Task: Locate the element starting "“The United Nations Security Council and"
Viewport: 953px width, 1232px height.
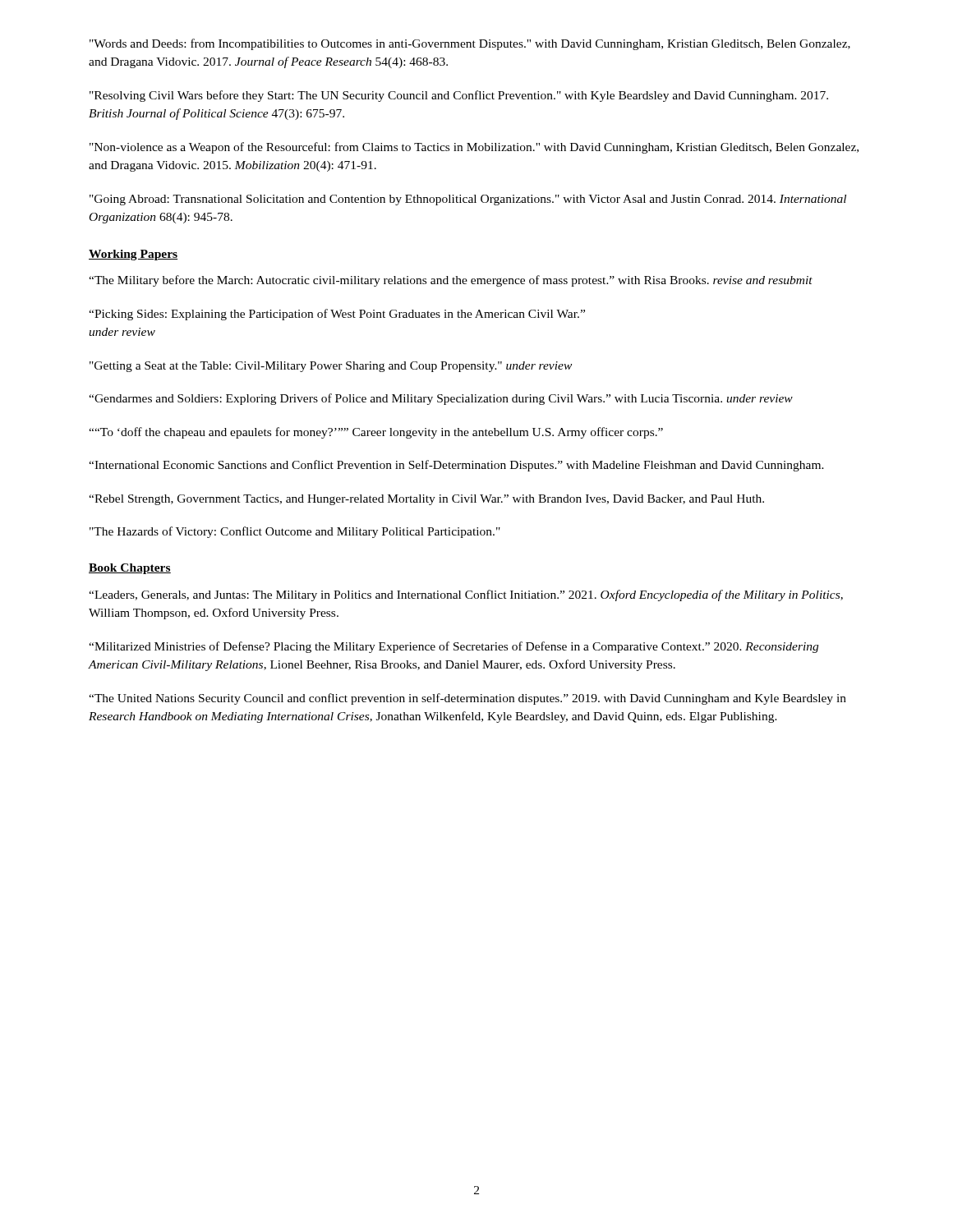Action: pos(467,707)
